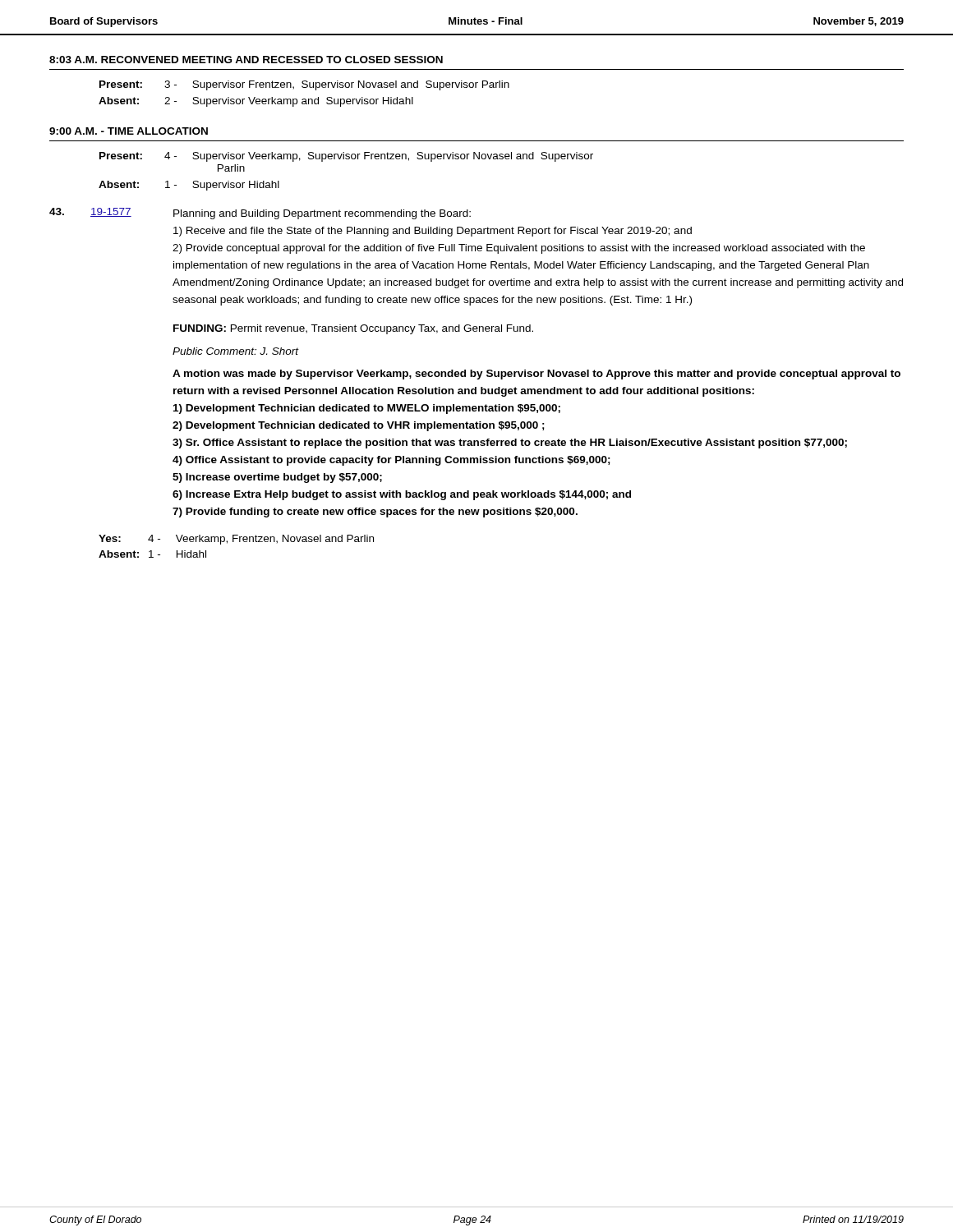The width and height of the screenshot is (953, 1232).
Task: Locate the element starting "Public Comment: J."
Action: click(x=235, y=351)
